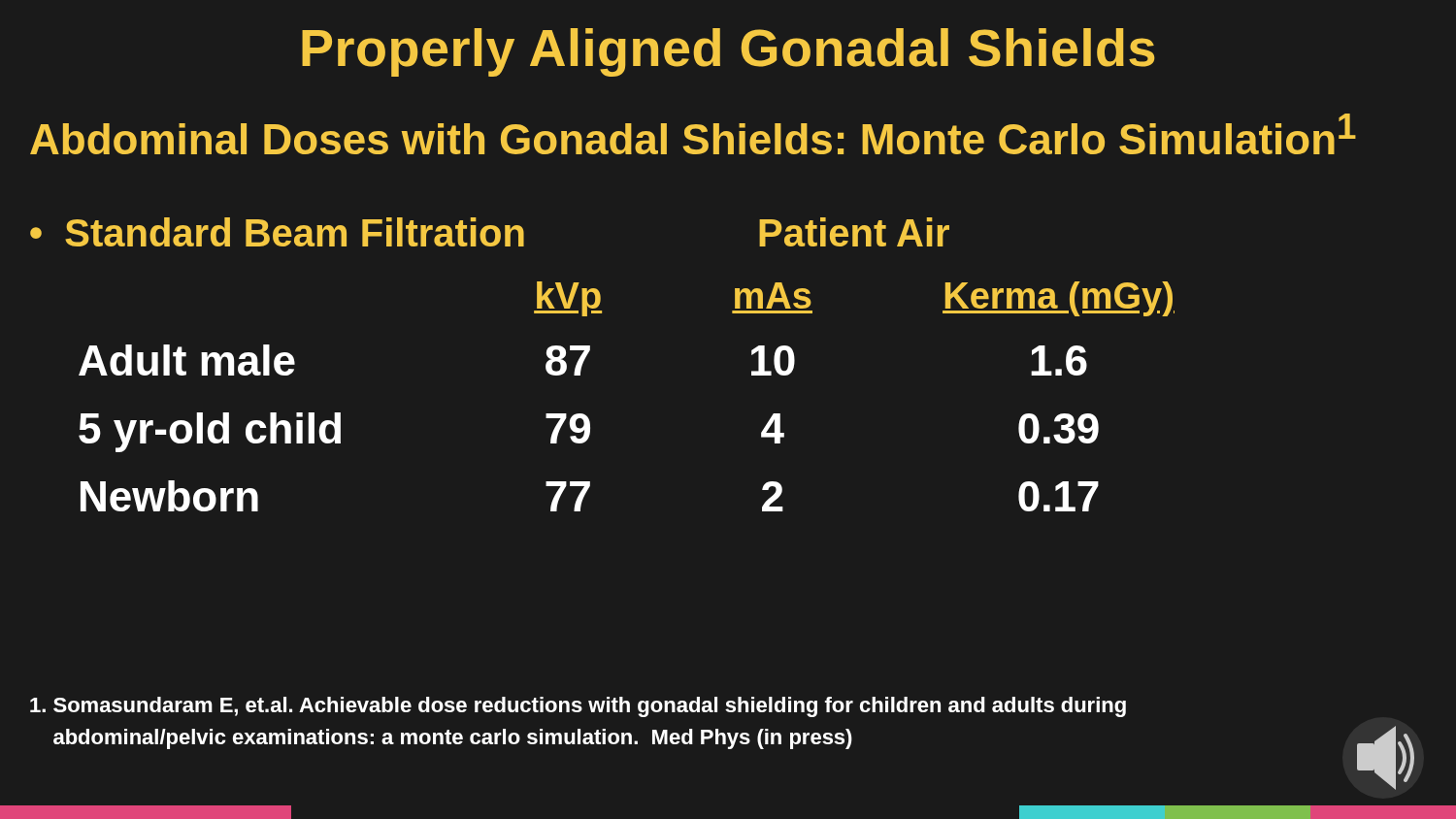Find the section header containing "Abdominal Doses with"

click(x=728, y=135)
